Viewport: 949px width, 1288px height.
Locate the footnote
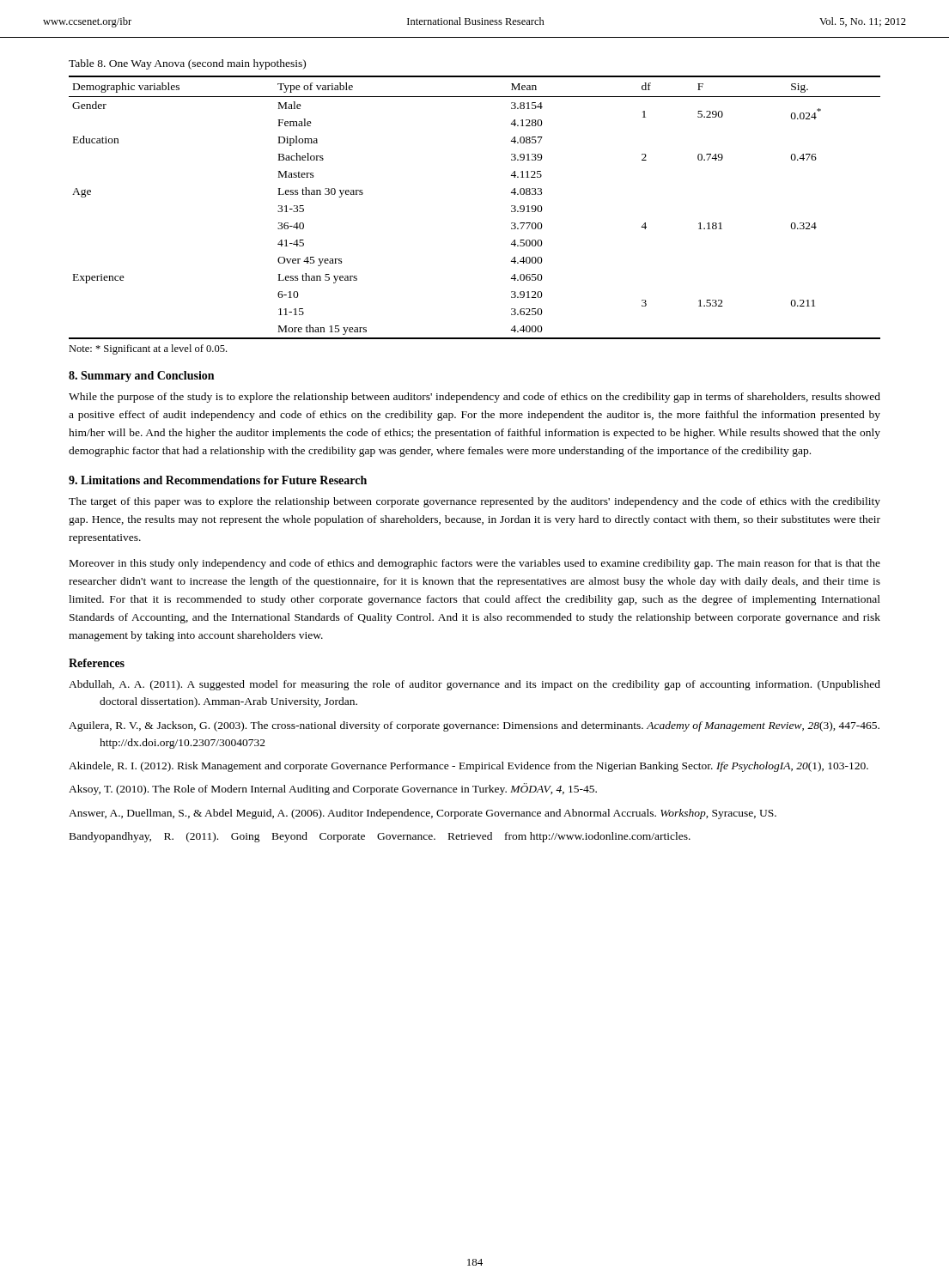click(148, 349)
